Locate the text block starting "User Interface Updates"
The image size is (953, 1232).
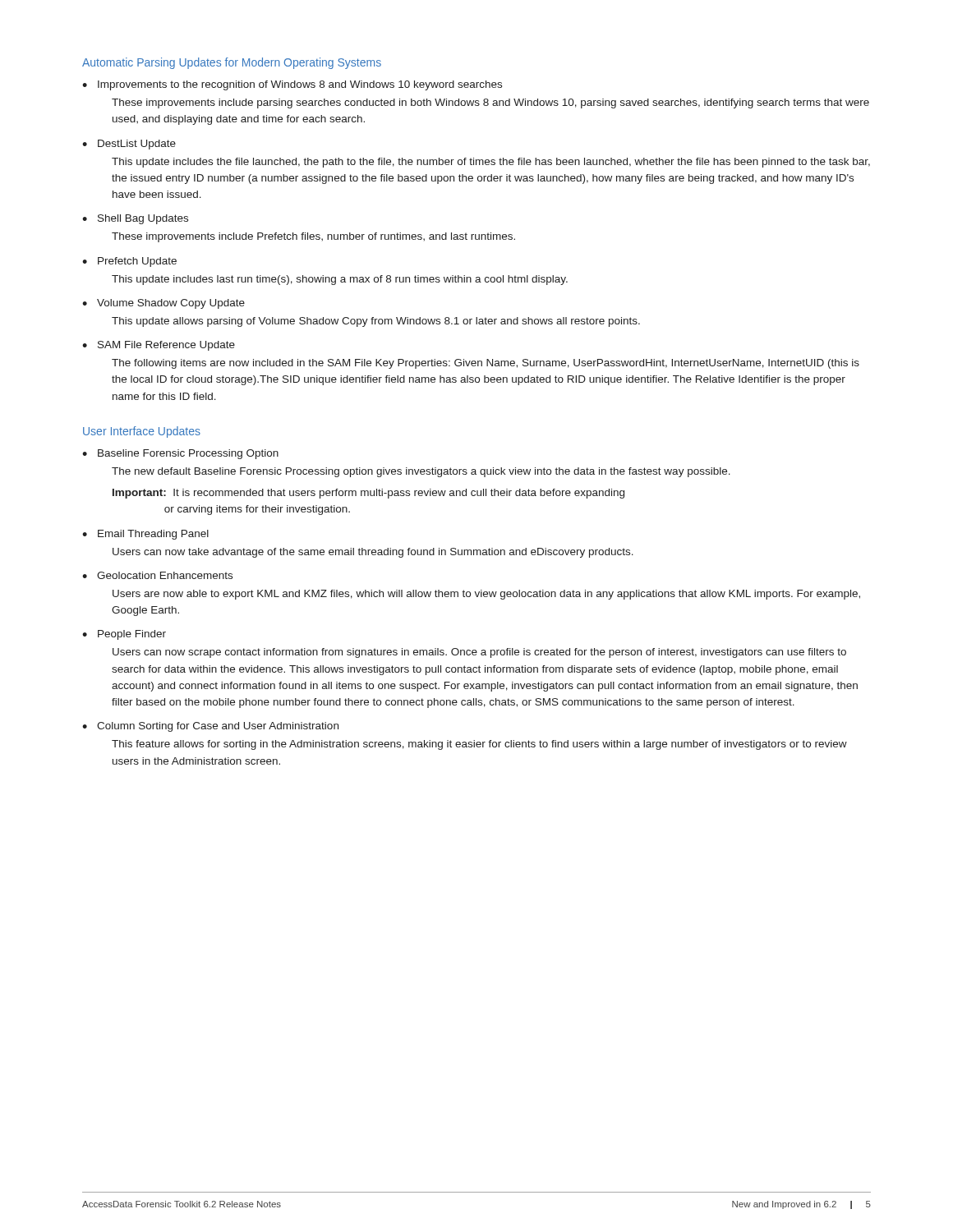coord(141,431)
